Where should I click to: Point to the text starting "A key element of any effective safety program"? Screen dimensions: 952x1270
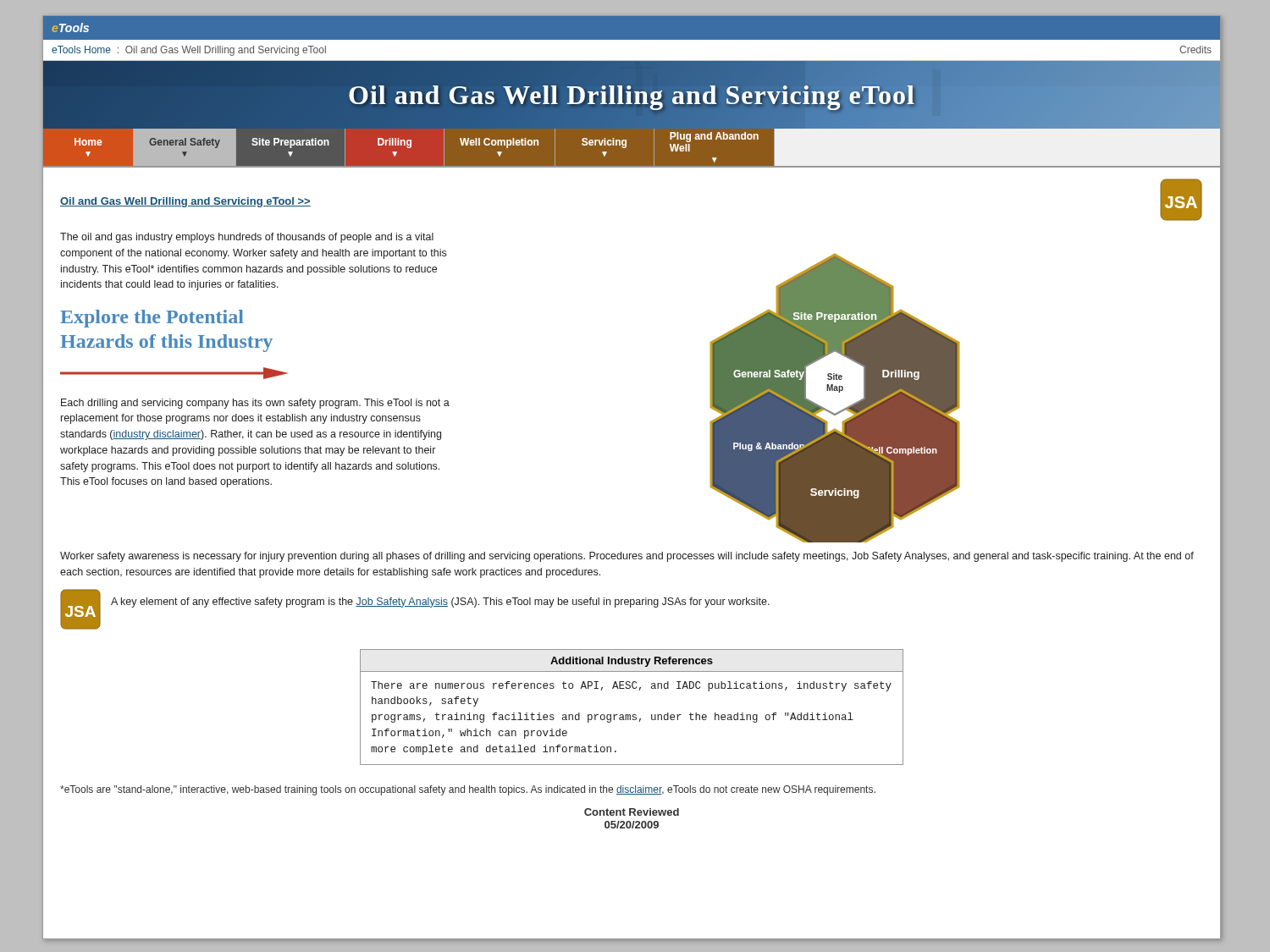(x=440, y=601)
